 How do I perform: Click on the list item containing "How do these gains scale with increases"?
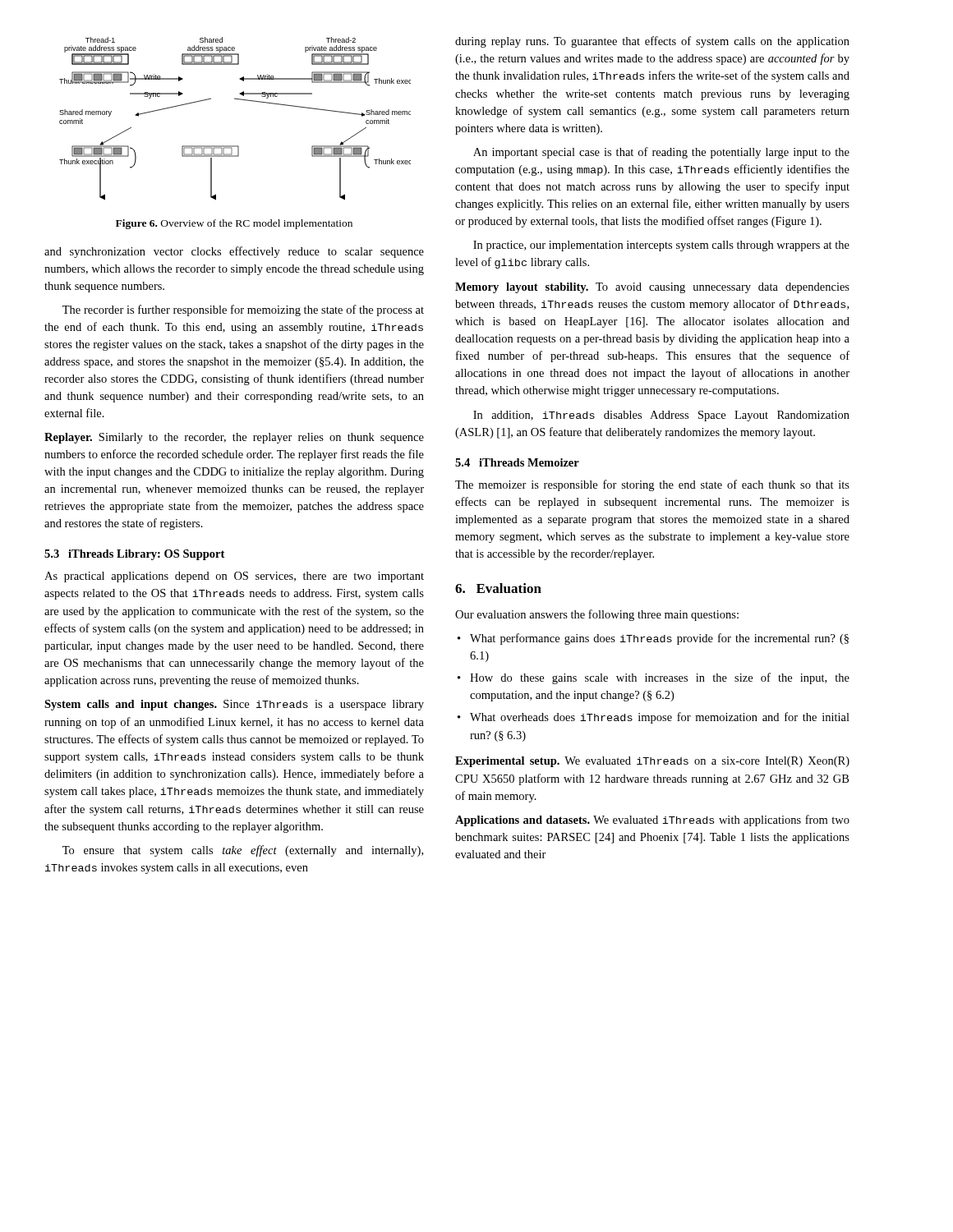(652, 687)
